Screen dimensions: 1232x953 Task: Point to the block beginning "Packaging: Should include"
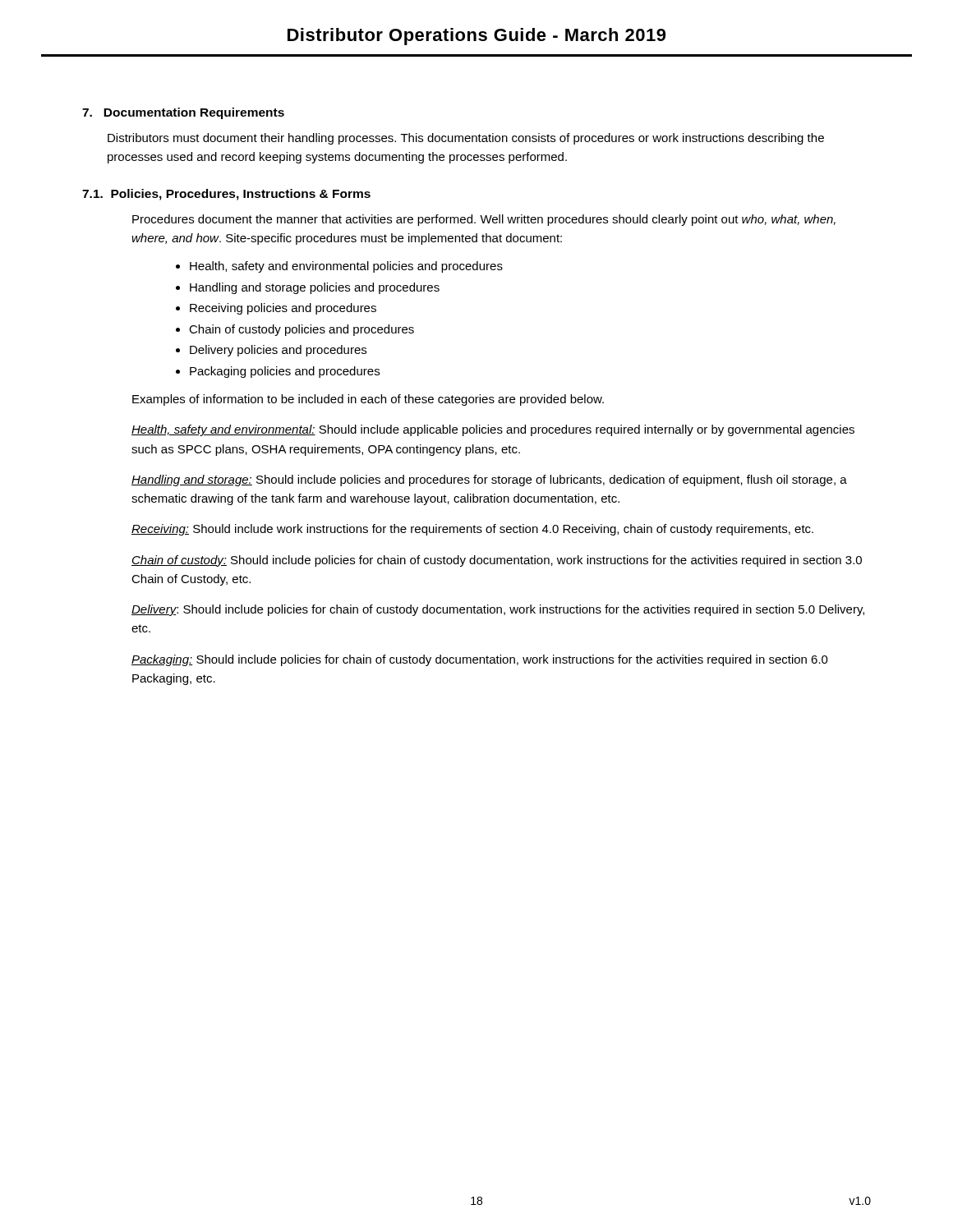[x=480, y=668]
